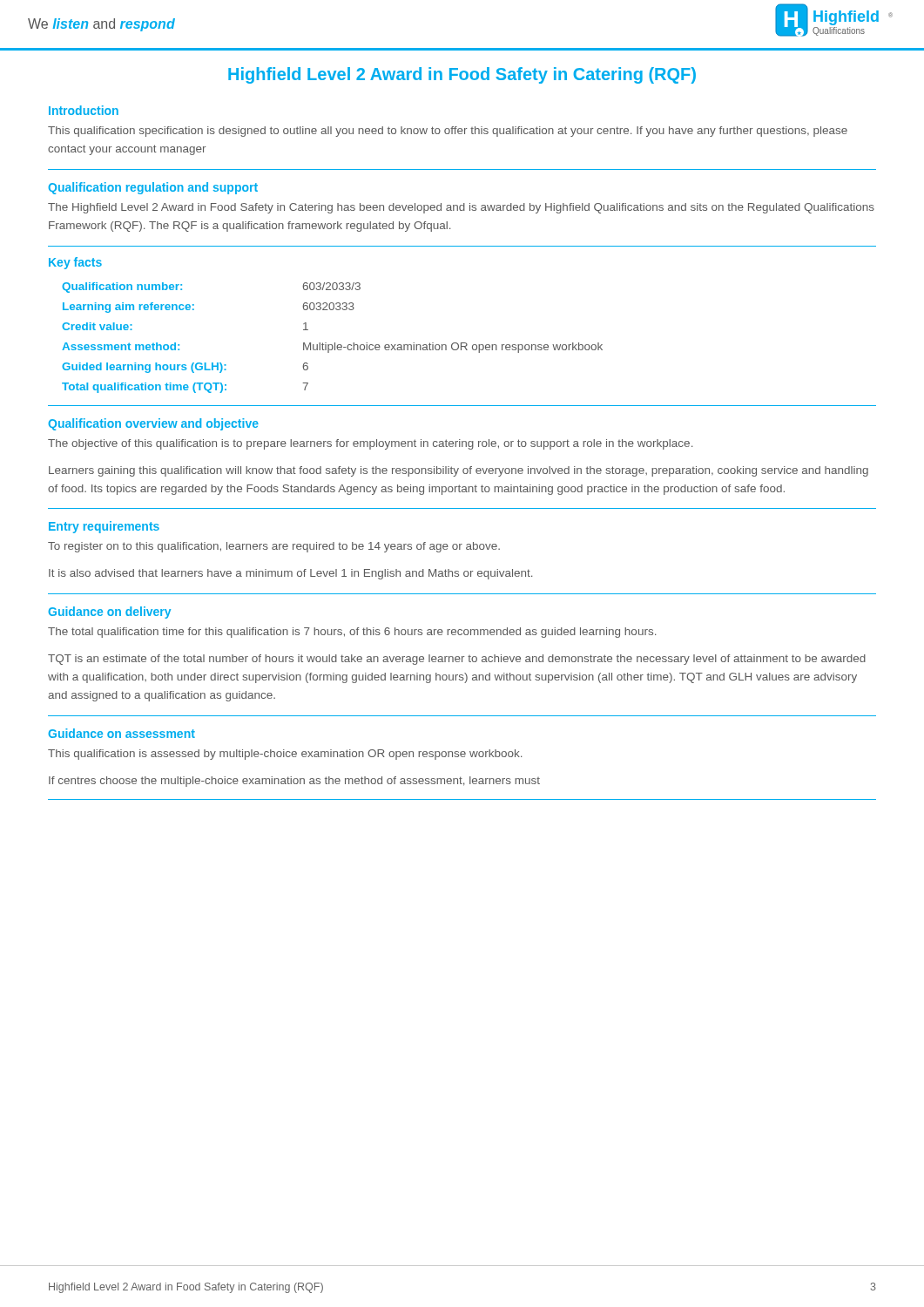924x1307 pixels.
Task: Find "Guidance on delivery" on this page
Action: [x=110, y=612]
